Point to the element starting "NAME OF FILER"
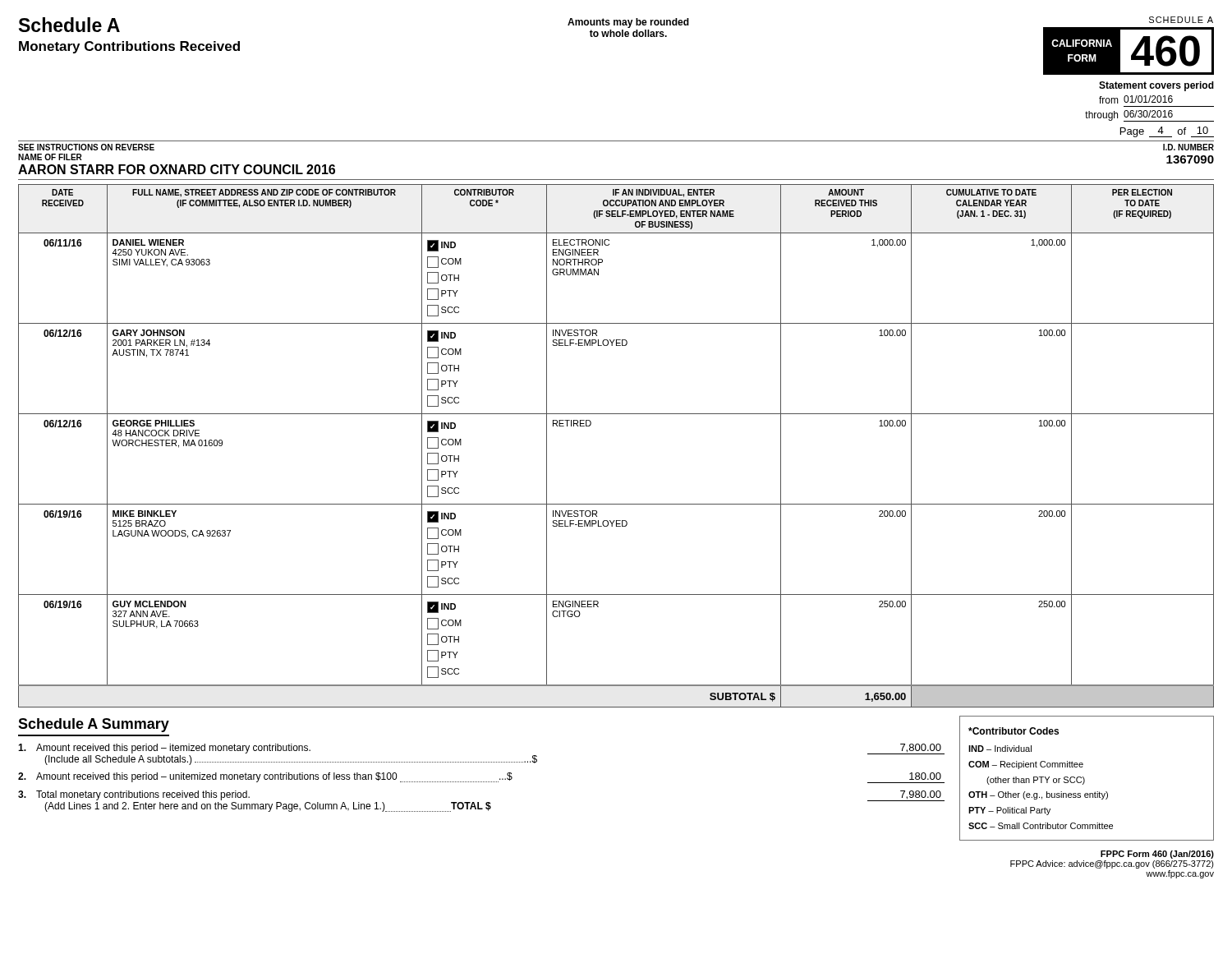Viewport: 1232px width, 954px height. coord(50,157)
